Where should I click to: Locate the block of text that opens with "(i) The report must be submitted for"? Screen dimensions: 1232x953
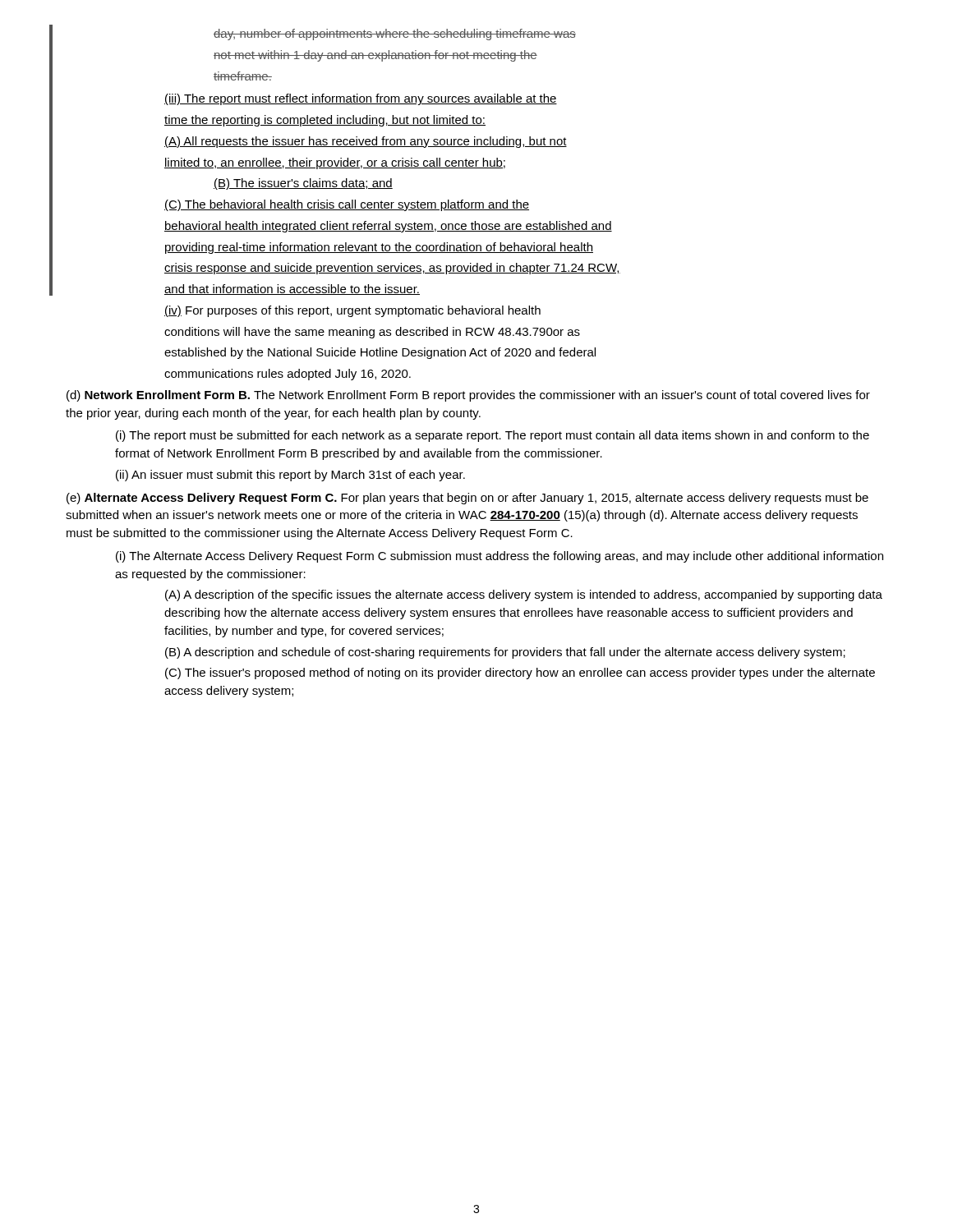pos(501,444)
